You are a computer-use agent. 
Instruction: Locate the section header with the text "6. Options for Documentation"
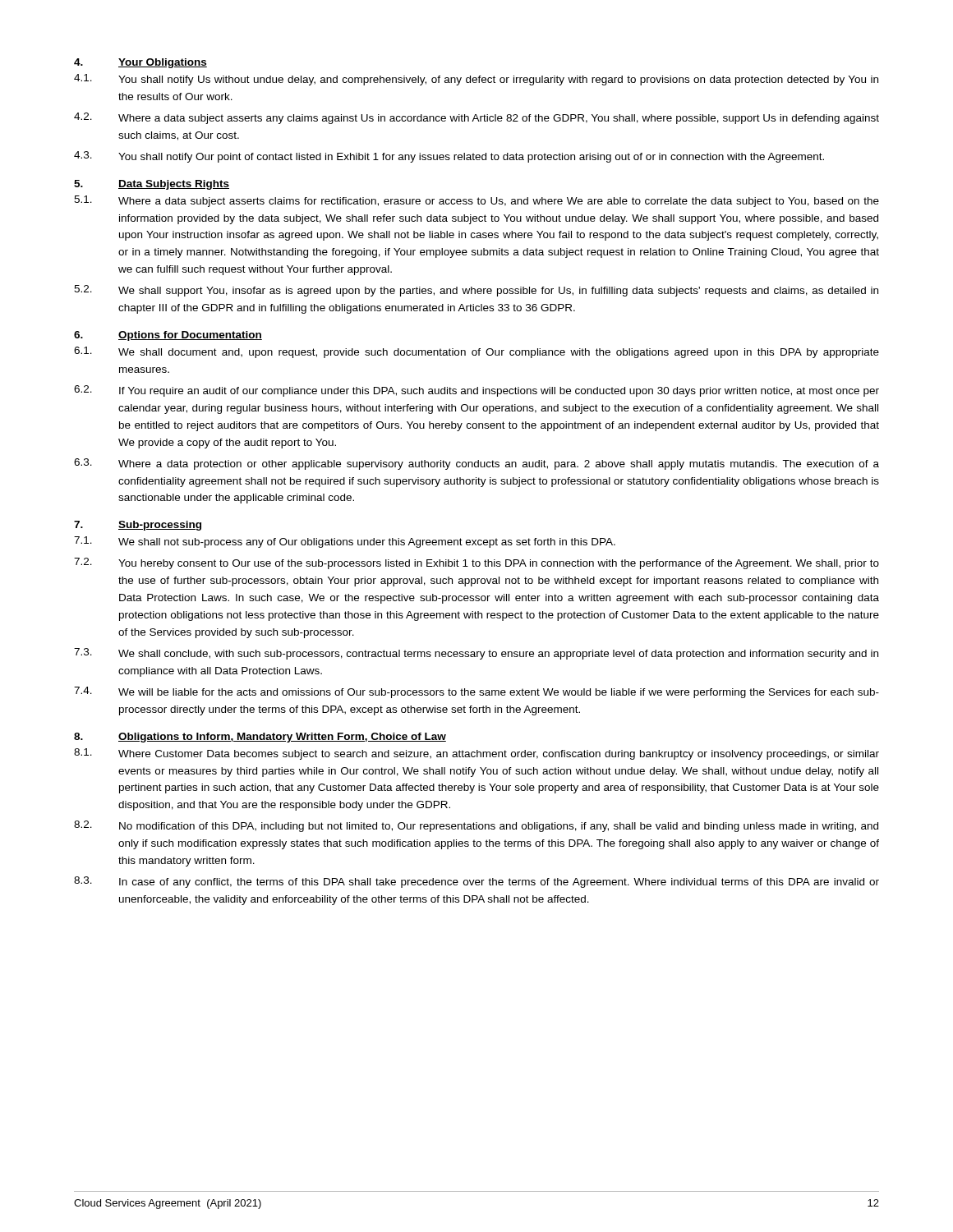[x=168, y=335]
